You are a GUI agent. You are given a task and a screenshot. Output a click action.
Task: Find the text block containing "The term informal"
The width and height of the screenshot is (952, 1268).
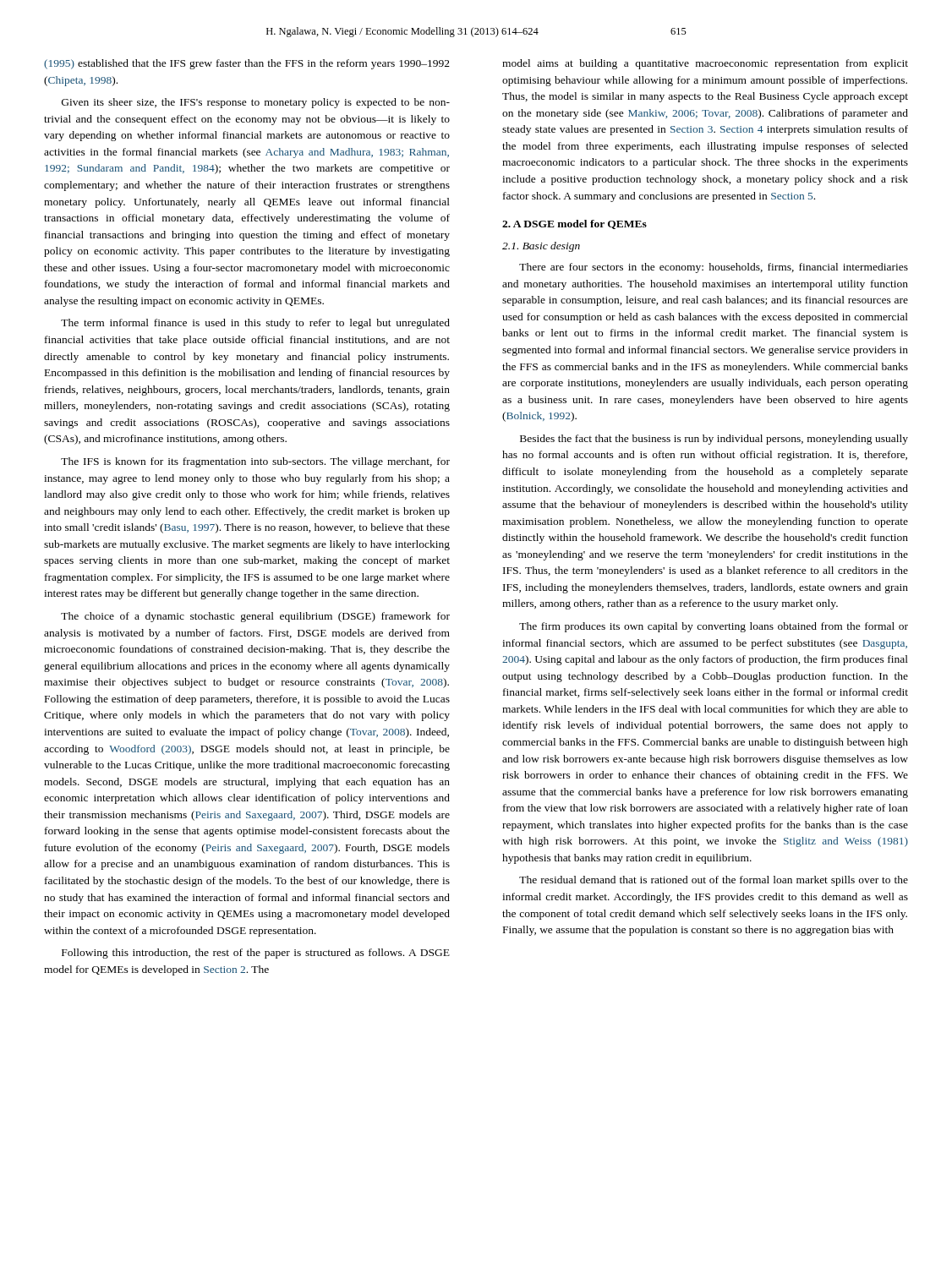(247, 381)
